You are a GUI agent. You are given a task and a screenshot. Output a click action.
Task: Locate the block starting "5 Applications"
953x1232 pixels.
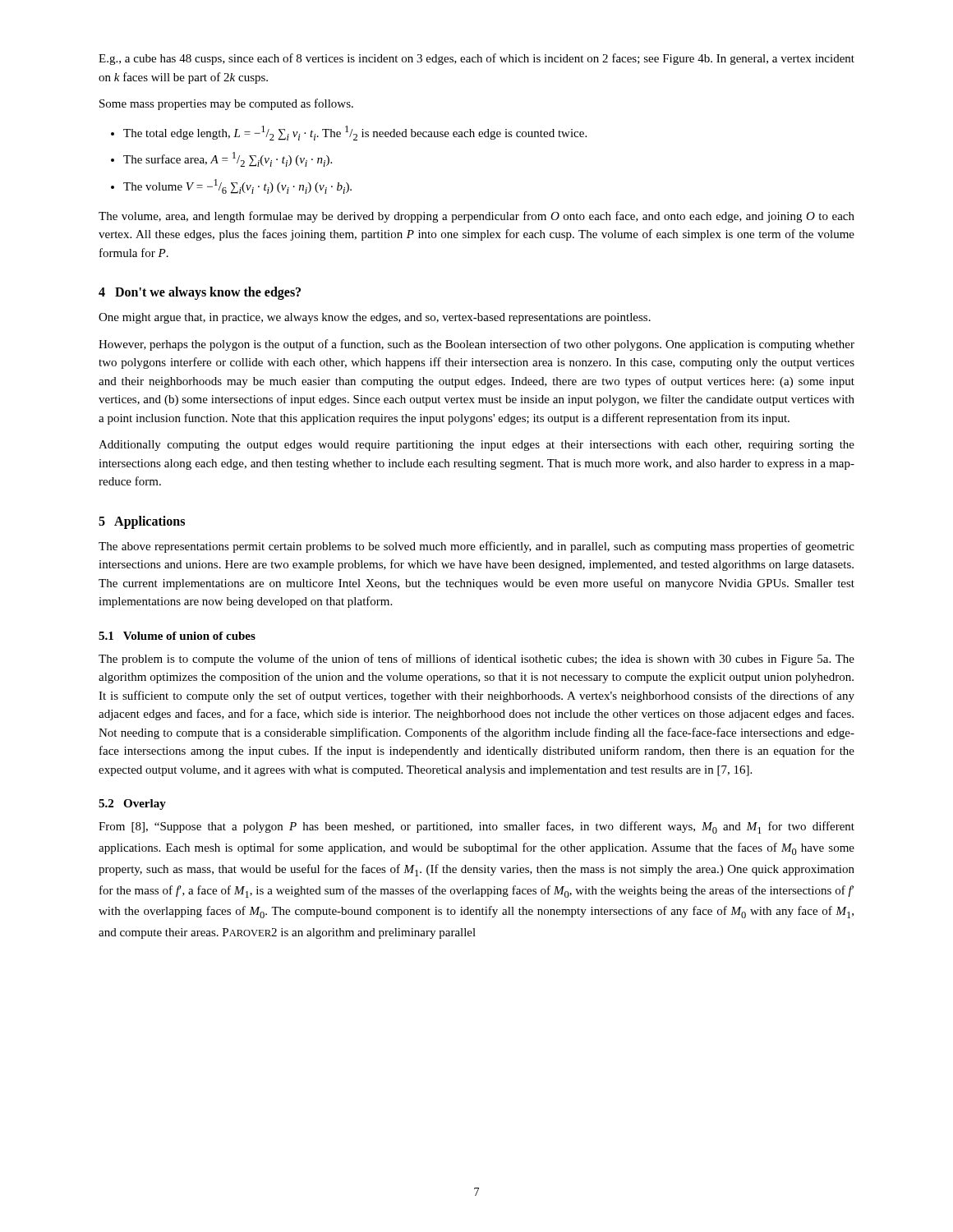[x=142, y=521]
